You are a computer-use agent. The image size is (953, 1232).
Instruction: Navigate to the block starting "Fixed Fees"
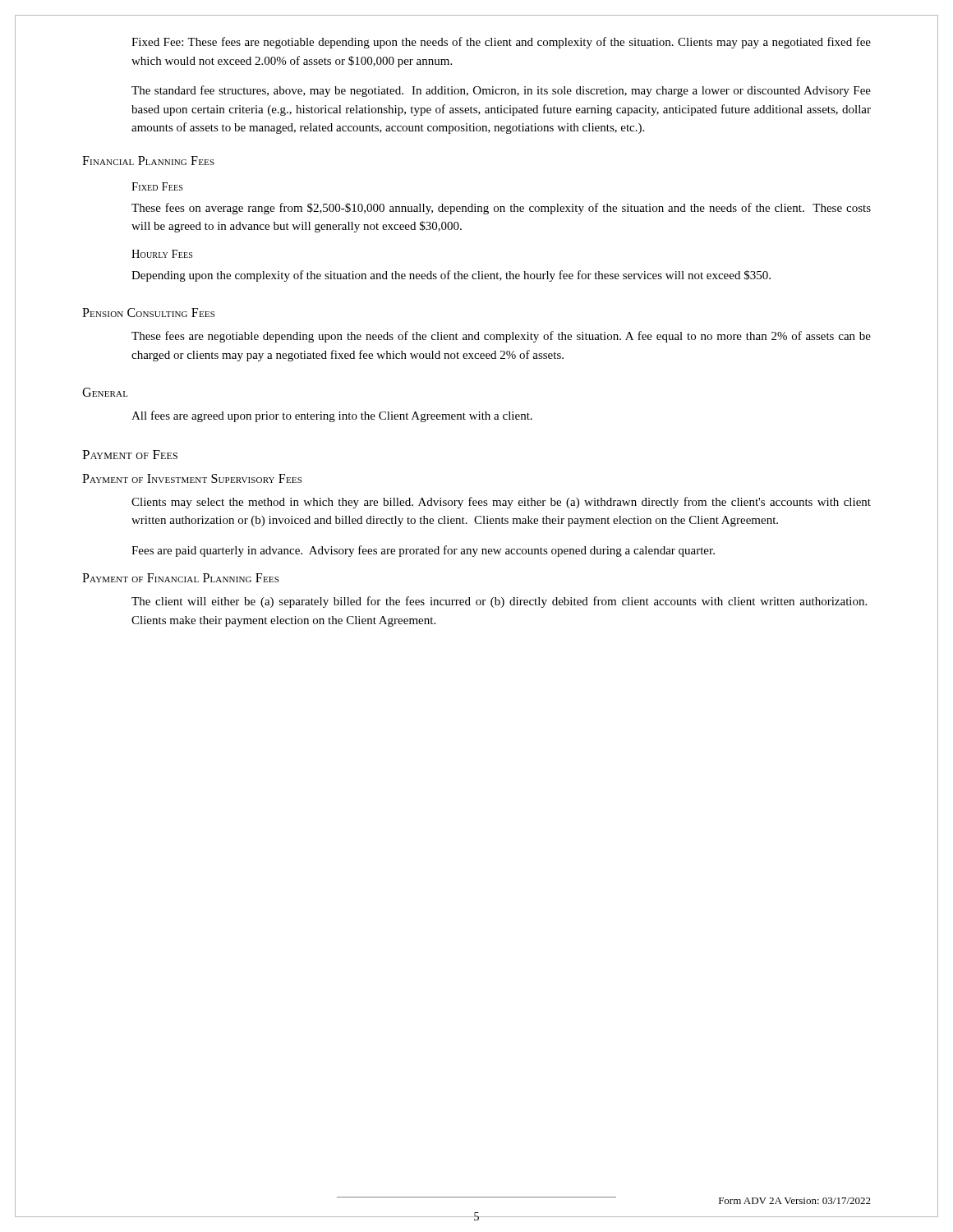(x=157, y=186)
